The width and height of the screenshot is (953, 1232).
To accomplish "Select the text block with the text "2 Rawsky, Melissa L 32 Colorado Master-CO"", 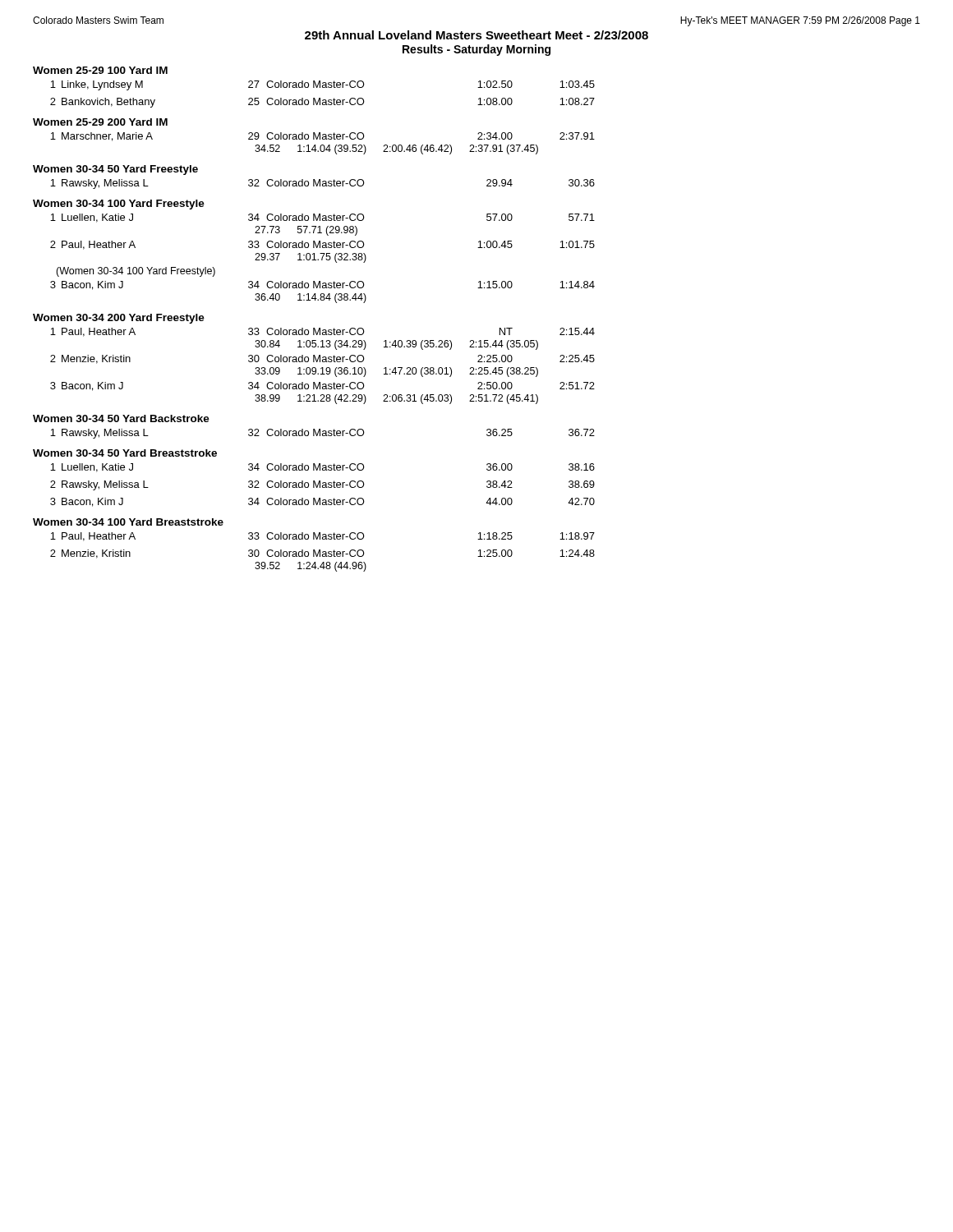I will point(314,484).
